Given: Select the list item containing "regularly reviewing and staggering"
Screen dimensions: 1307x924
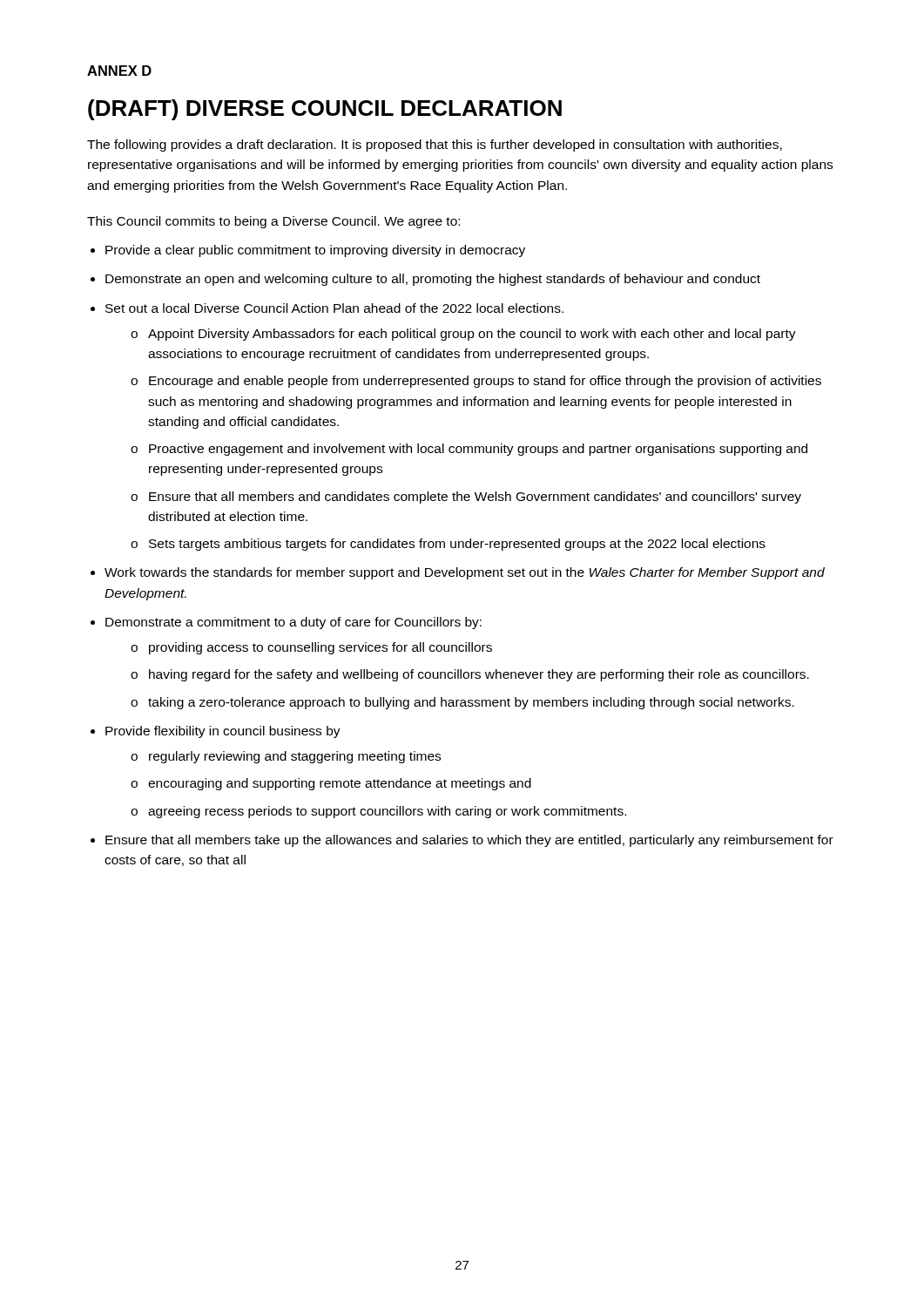Looking at the screenshot, I should pyautogui.click(x=295, y=756).
